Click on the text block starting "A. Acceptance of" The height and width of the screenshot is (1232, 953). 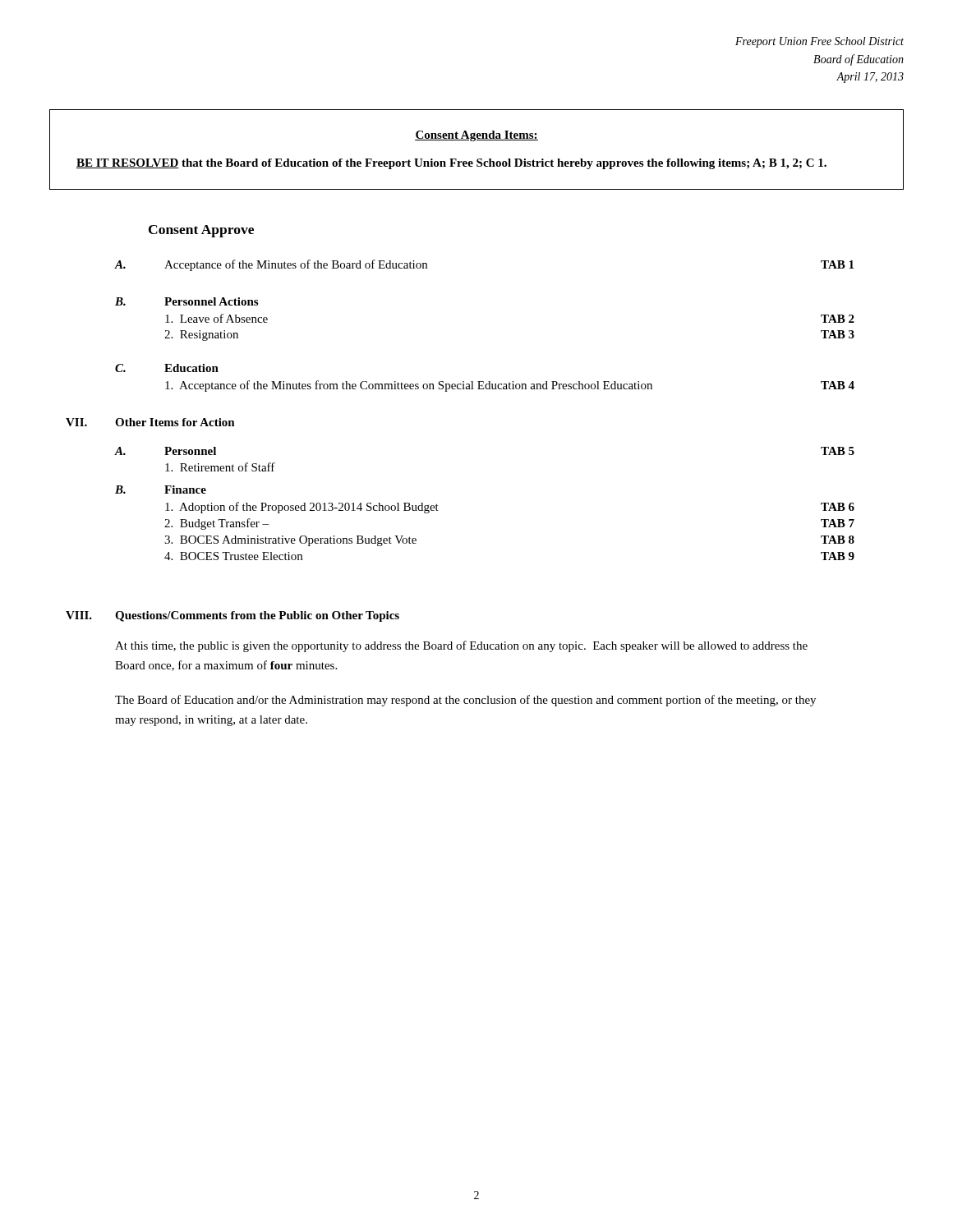pos(295,266)
